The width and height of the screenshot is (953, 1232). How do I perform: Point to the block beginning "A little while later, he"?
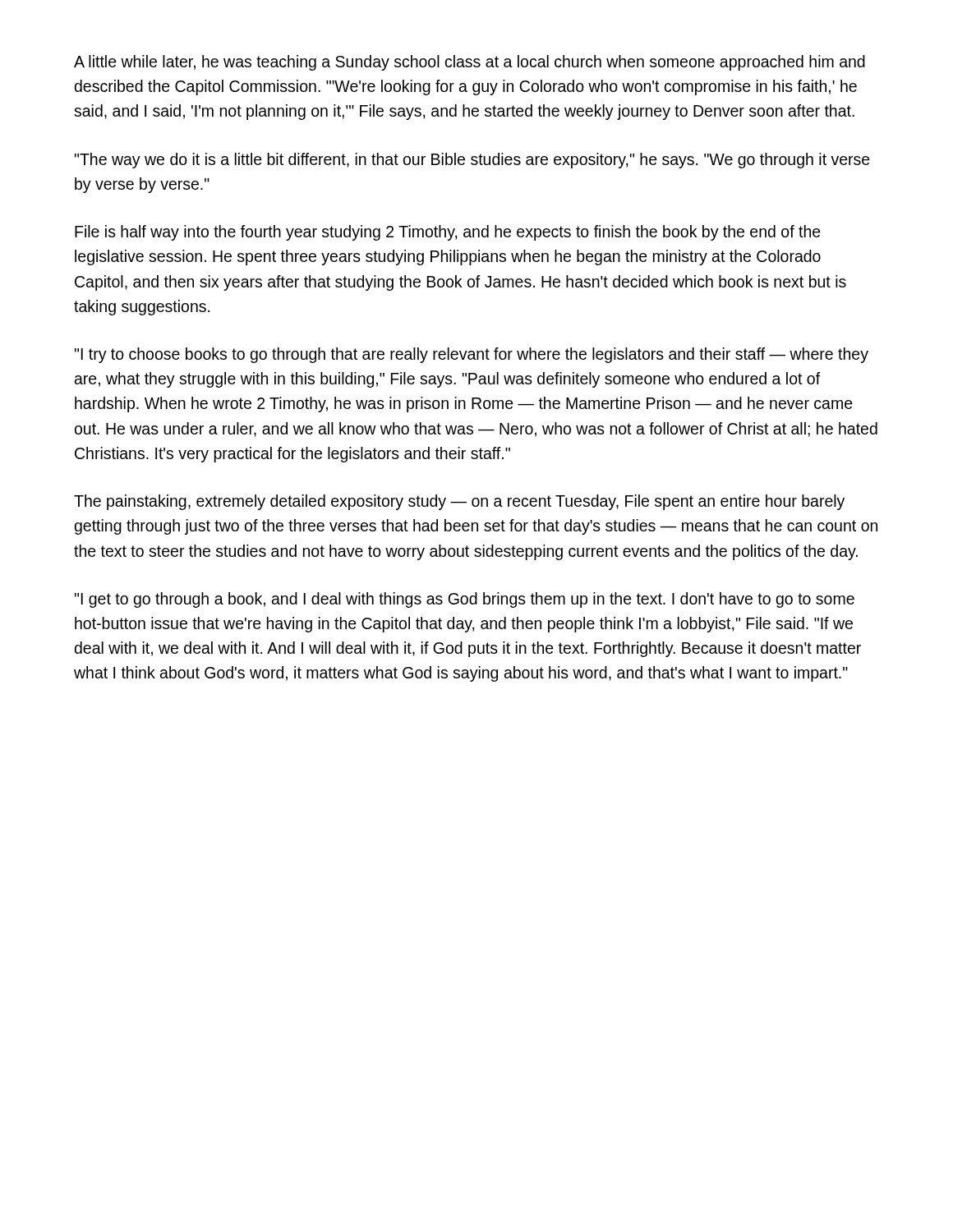pyautogui.click(x=470, y=86)
